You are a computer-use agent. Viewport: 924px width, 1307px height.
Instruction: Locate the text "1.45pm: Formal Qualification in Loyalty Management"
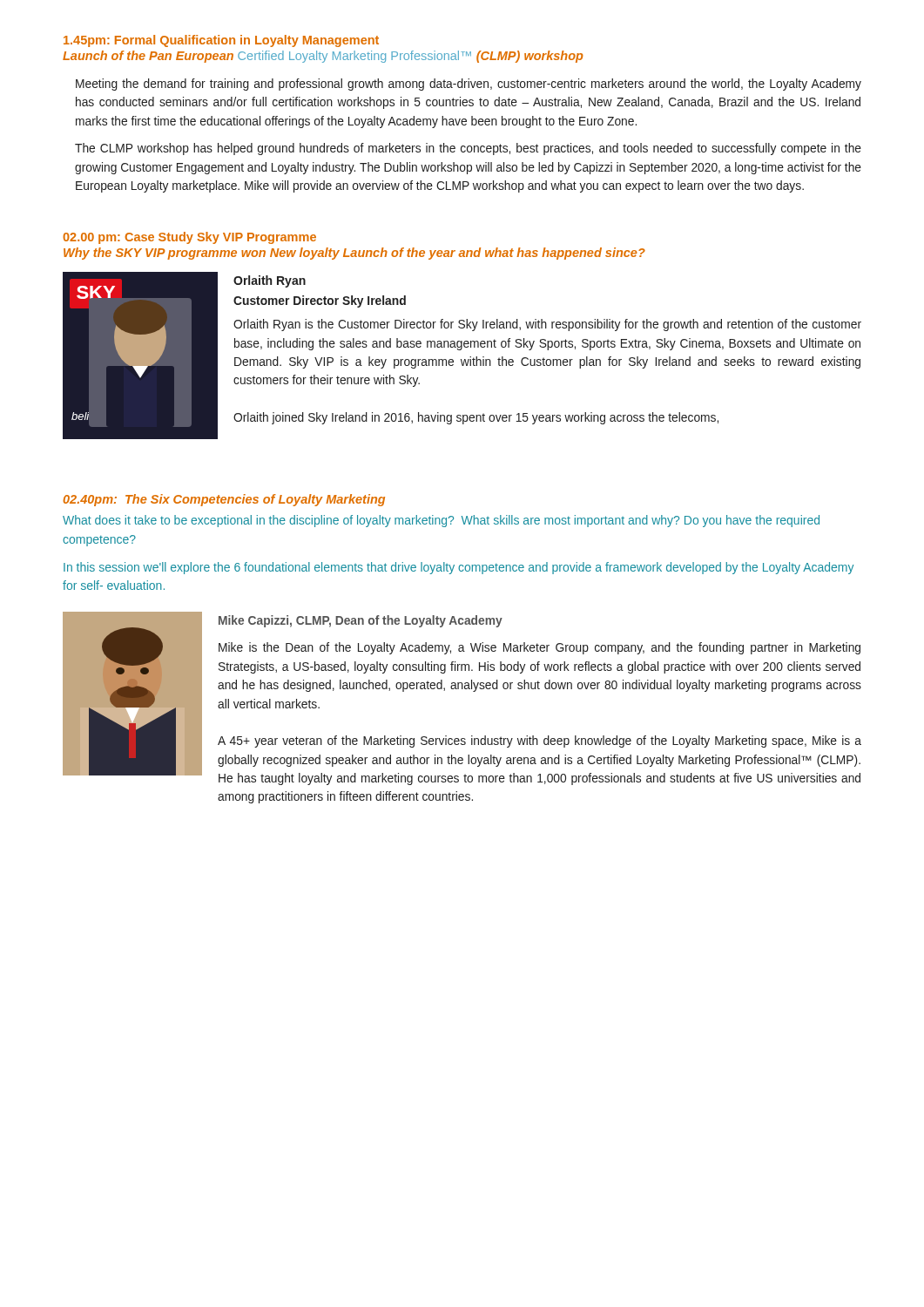pyautogui.click(x=221, y=40)
